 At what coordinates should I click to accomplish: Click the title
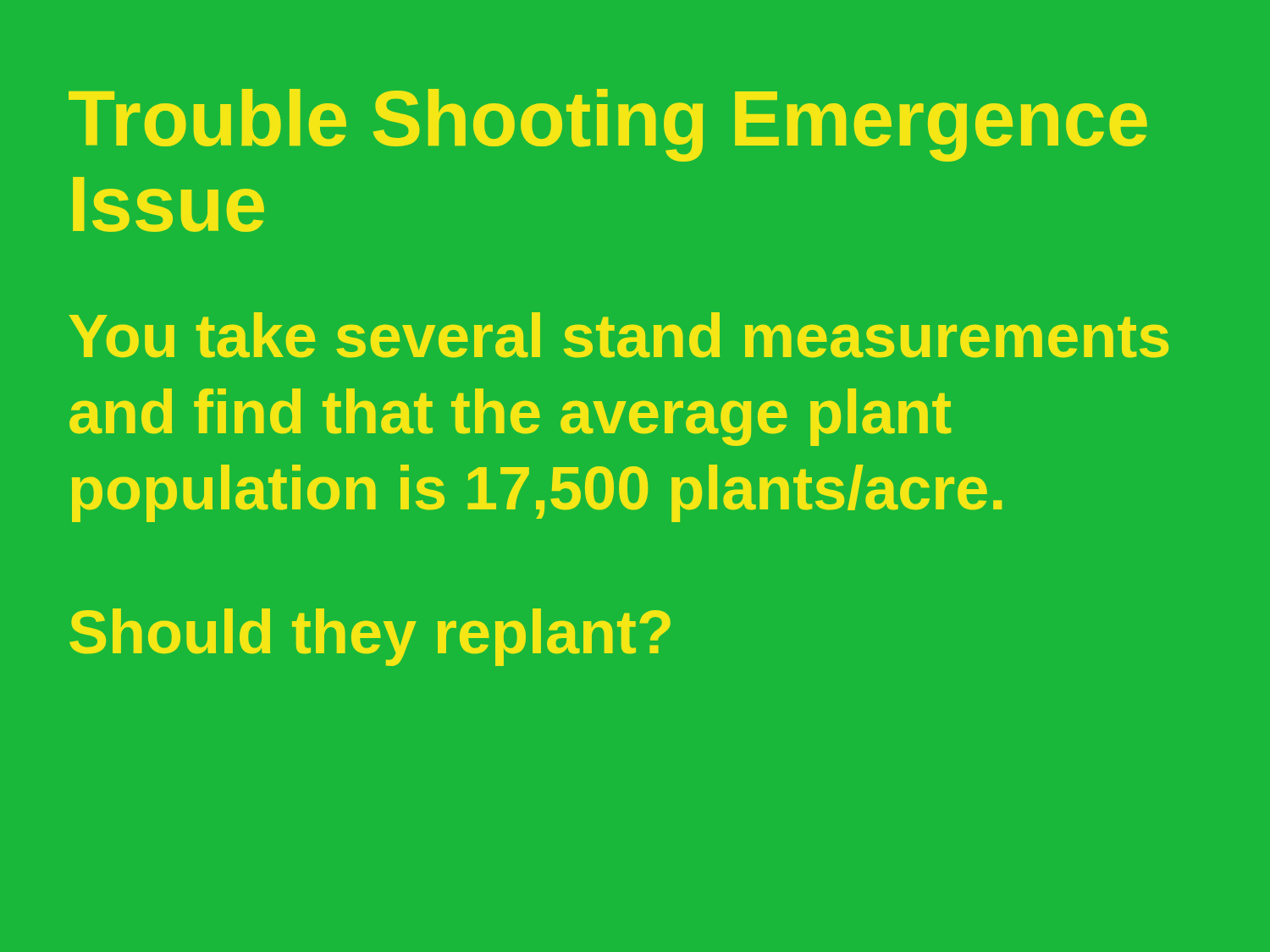[635, 162]
